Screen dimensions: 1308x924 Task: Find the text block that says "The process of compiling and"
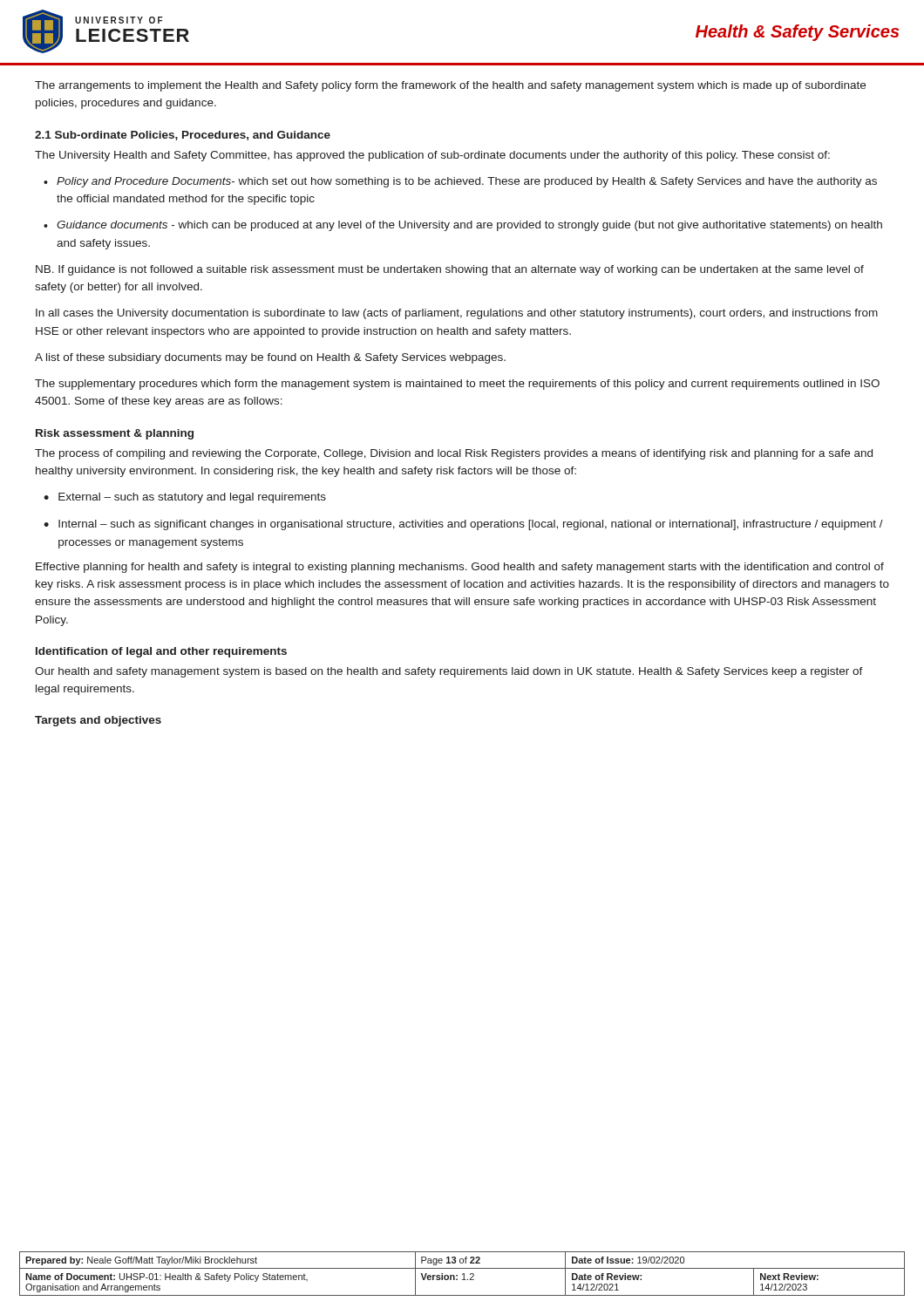[x=454, y=461]
